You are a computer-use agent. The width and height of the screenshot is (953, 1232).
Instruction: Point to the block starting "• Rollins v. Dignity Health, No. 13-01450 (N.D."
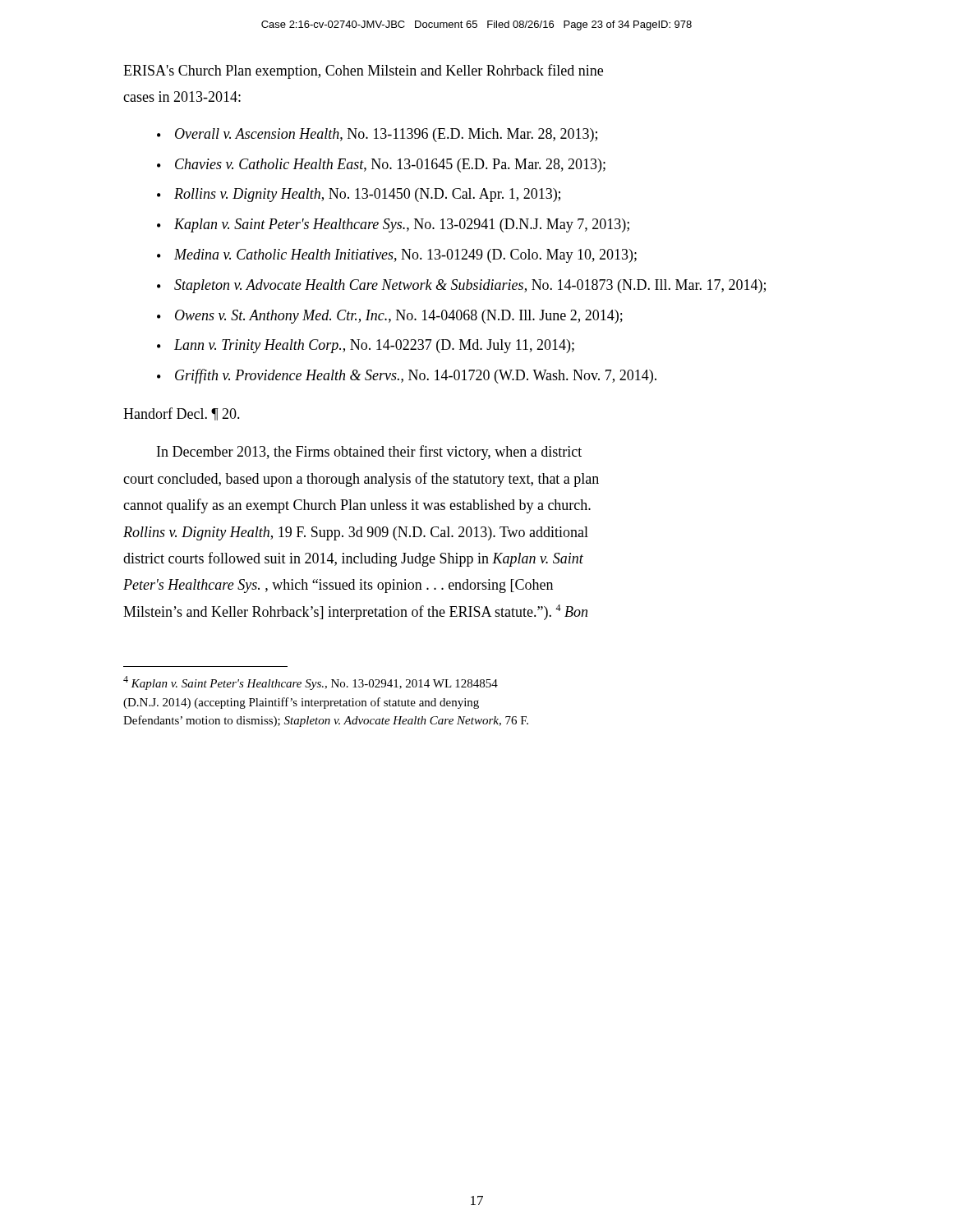pyautogui.click(x=493, y=195)
